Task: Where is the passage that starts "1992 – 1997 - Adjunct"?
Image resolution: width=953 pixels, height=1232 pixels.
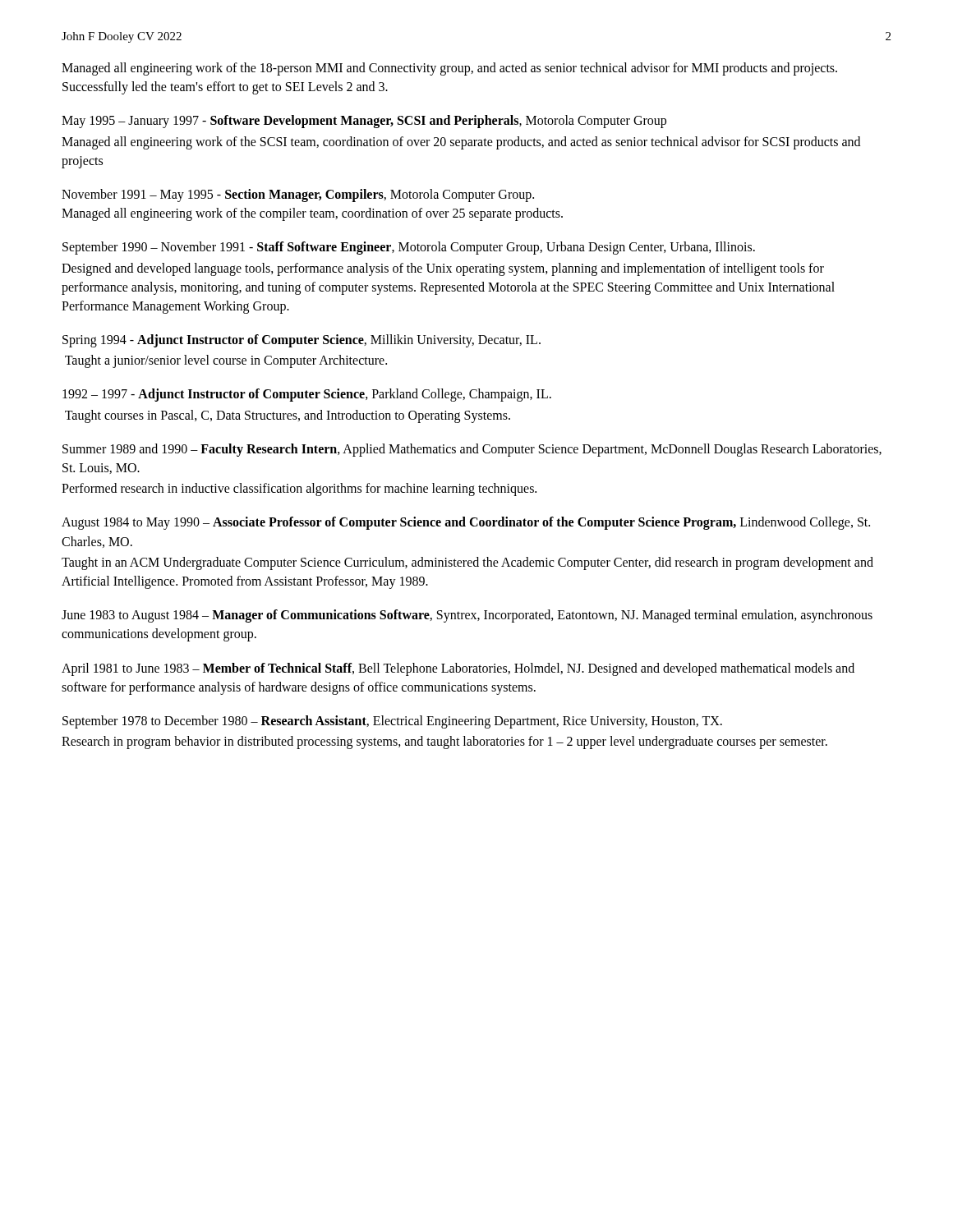Action: [x=476, y=405]
